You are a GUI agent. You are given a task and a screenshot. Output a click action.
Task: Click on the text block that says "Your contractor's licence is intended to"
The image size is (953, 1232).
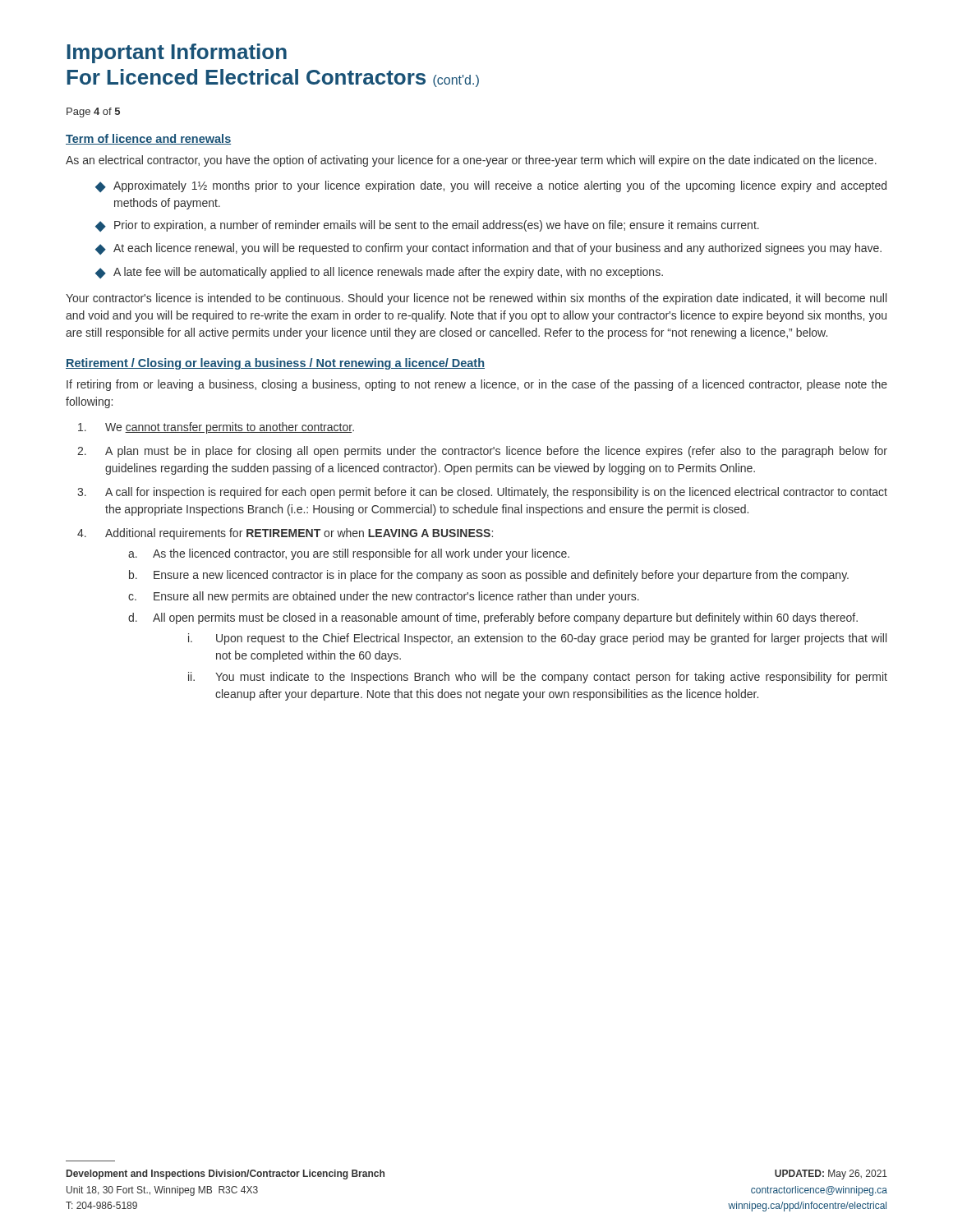476,316
